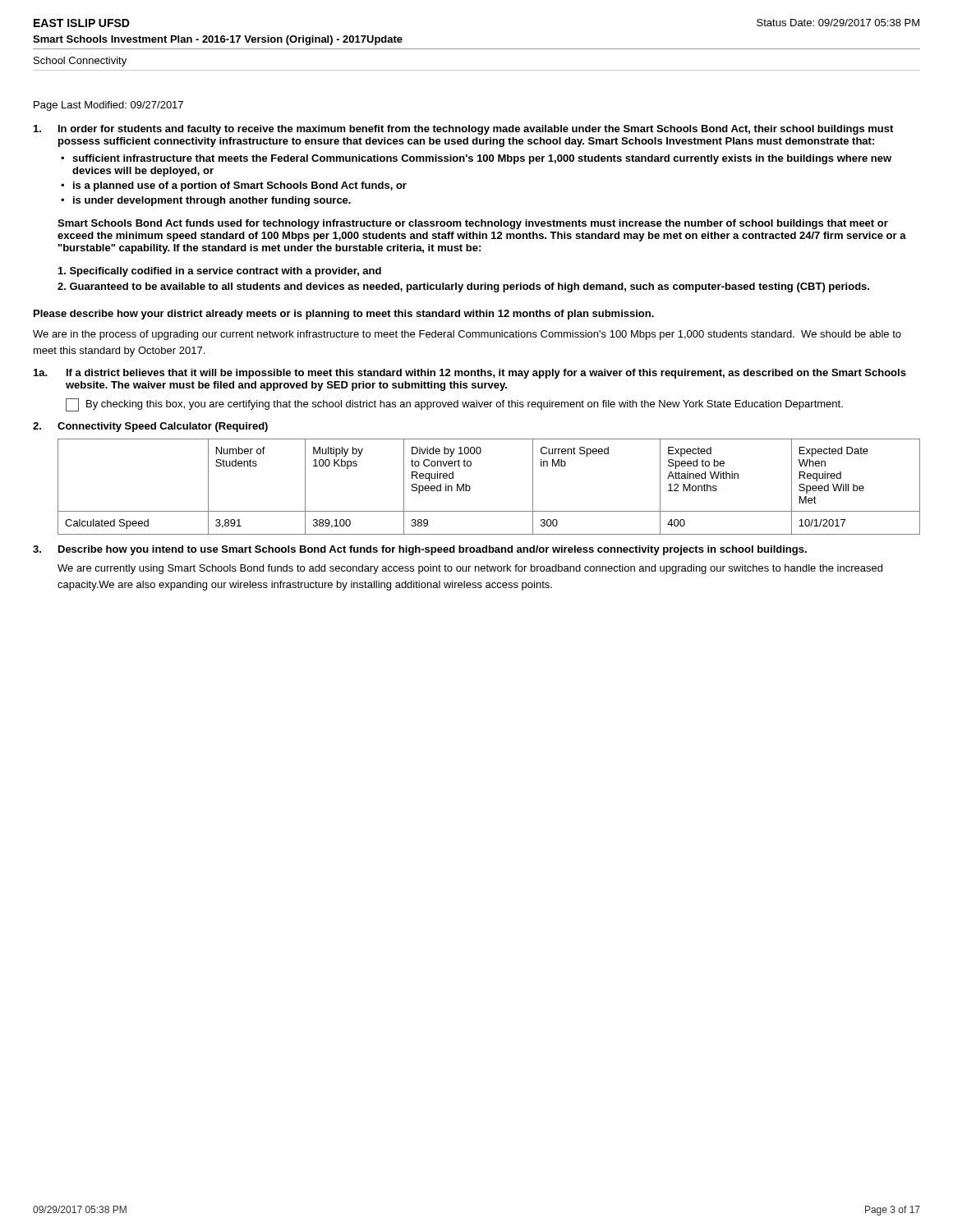The image size is (953, 1232).
Task: Click the passage that begins "2. Connectivity Speed Calculator (Required)"
Action: tap(476, 477)
